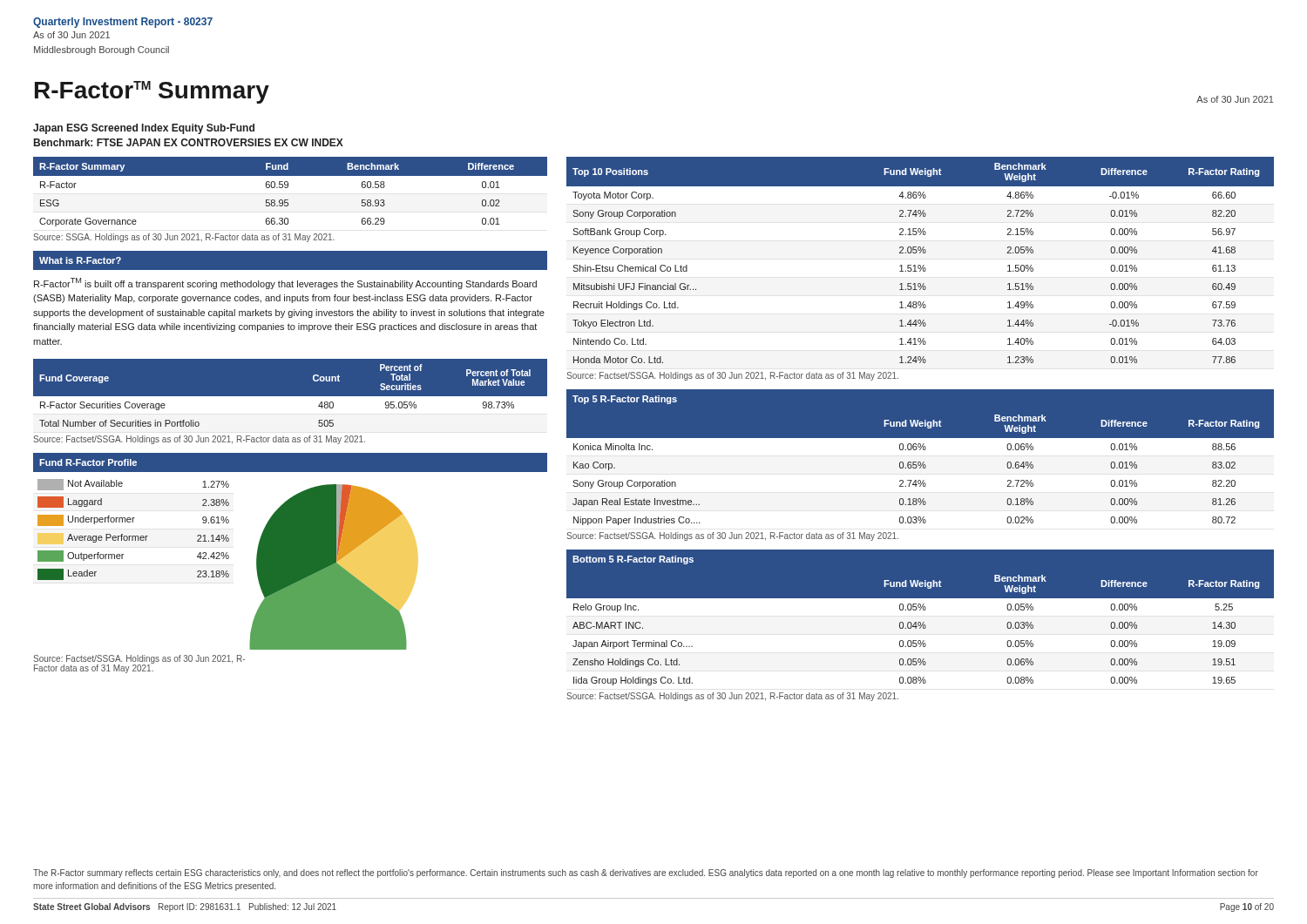Screen dimensions: 924x1307
Task: Find the table that mentions "Percent of Total"
Action: (290, 396)
